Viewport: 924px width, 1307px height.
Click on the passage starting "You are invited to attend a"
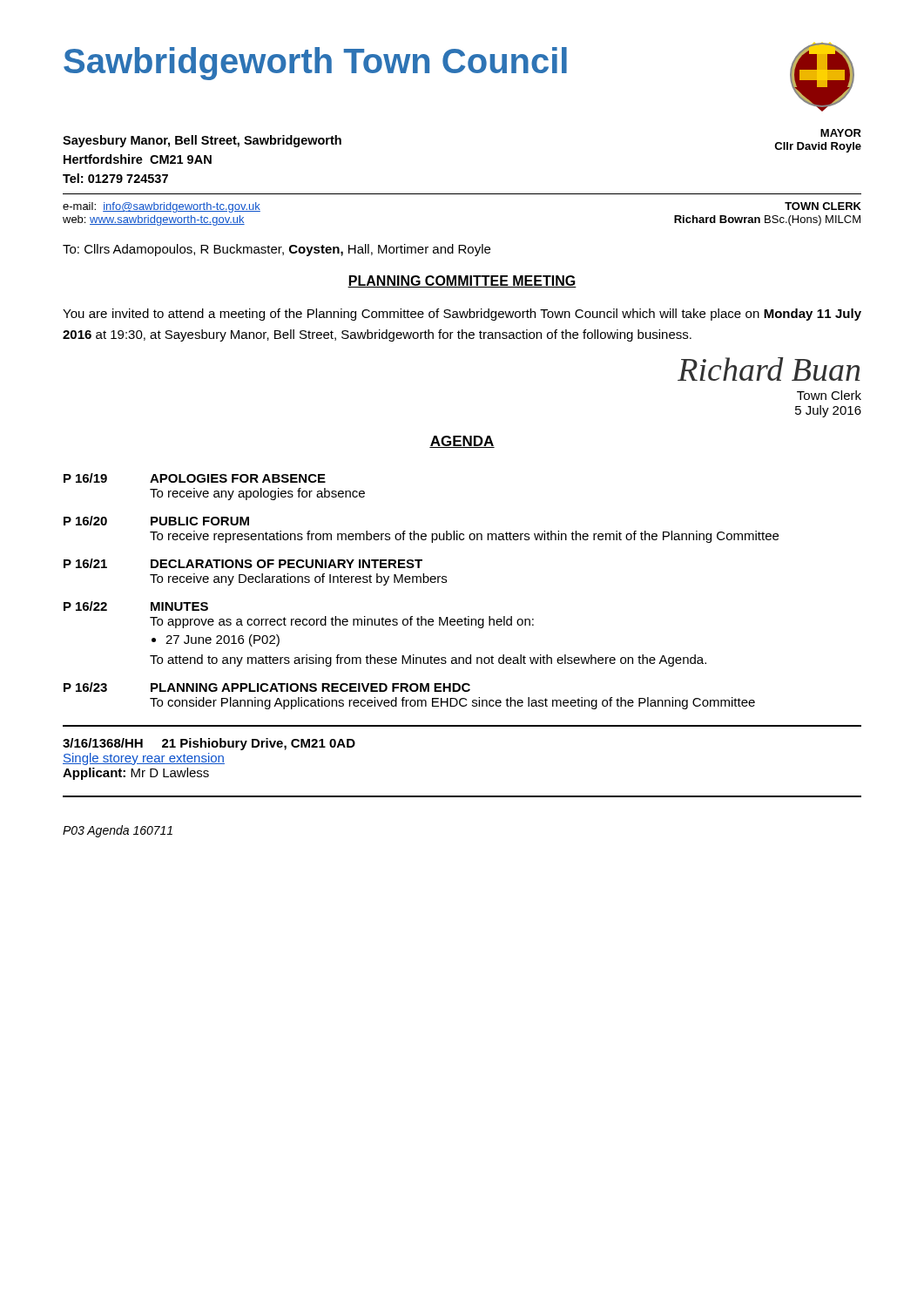pyautogui.click(x=462, y=324)
